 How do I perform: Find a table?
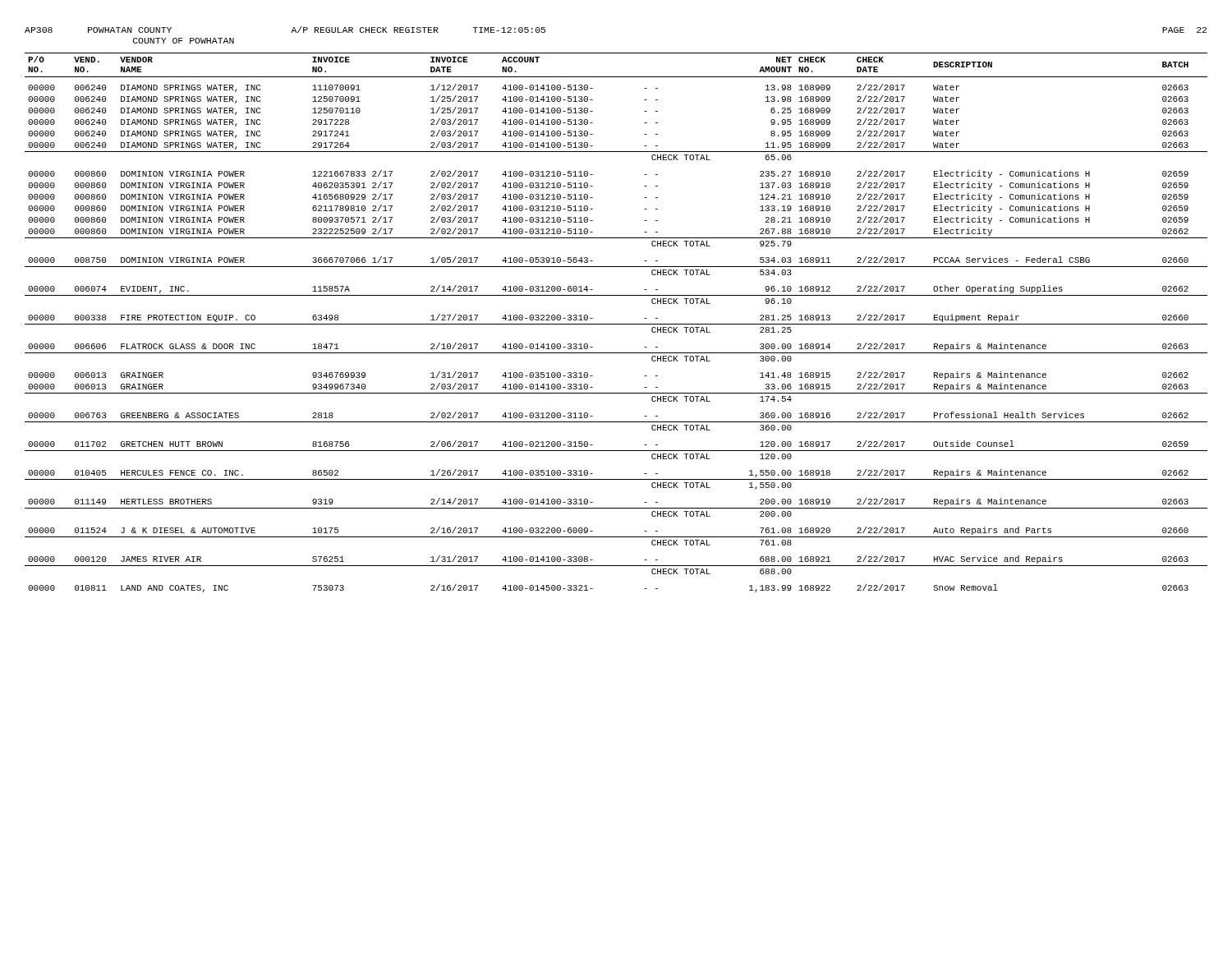coord(616,323)
